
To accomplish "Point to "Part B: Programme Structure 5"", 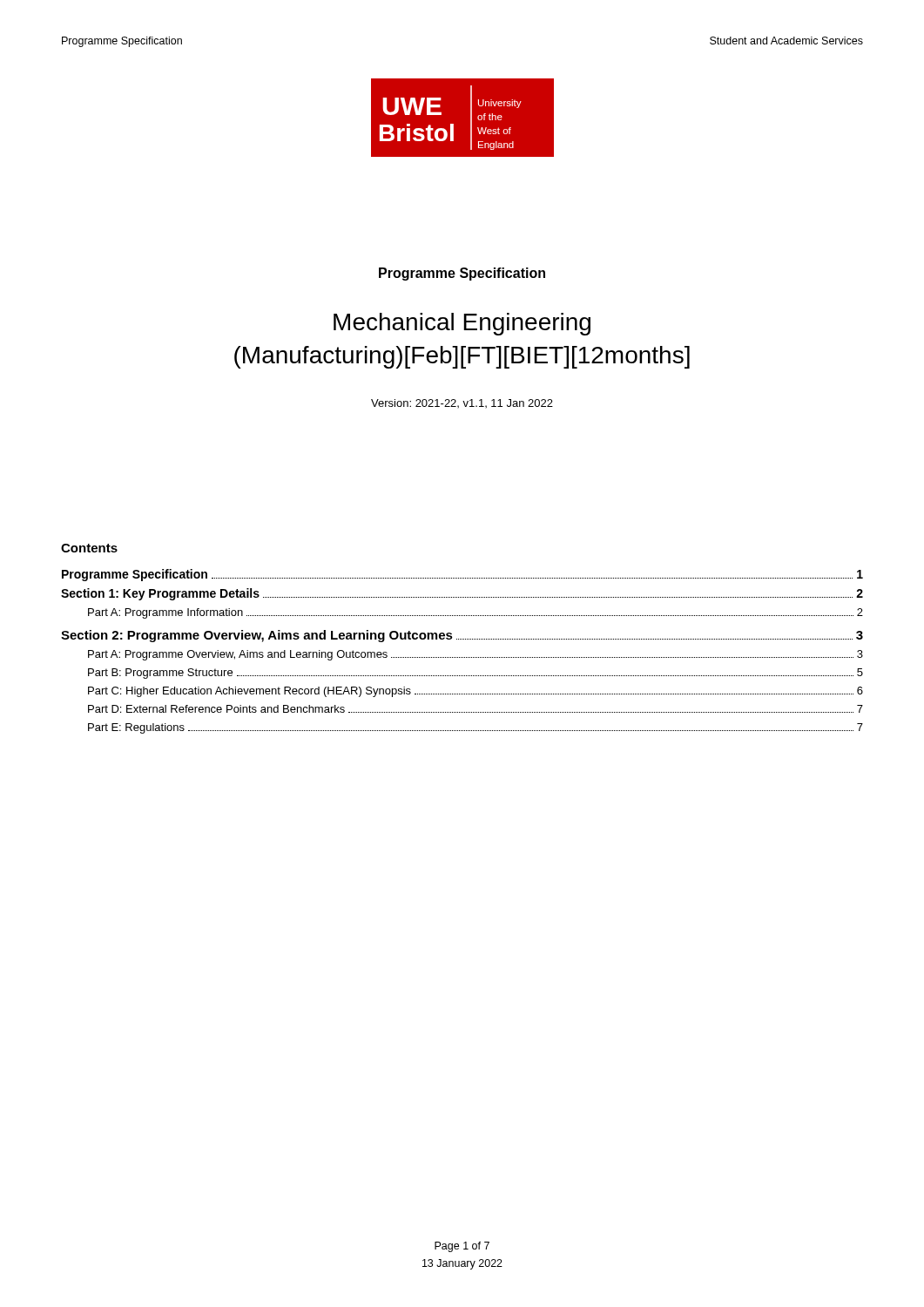I will click(475, 672).
